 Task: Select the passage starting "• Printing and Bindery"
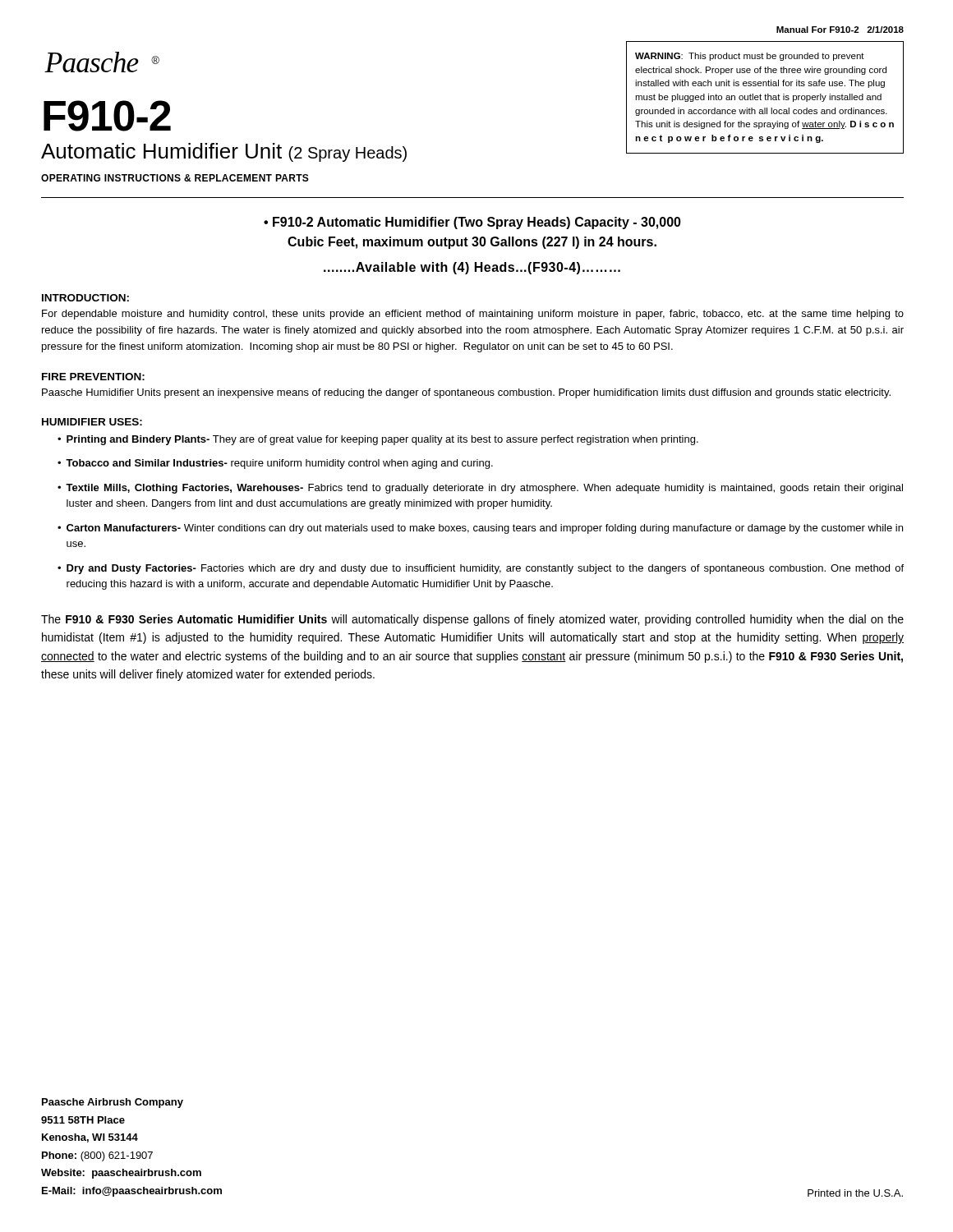coord(481,439)
